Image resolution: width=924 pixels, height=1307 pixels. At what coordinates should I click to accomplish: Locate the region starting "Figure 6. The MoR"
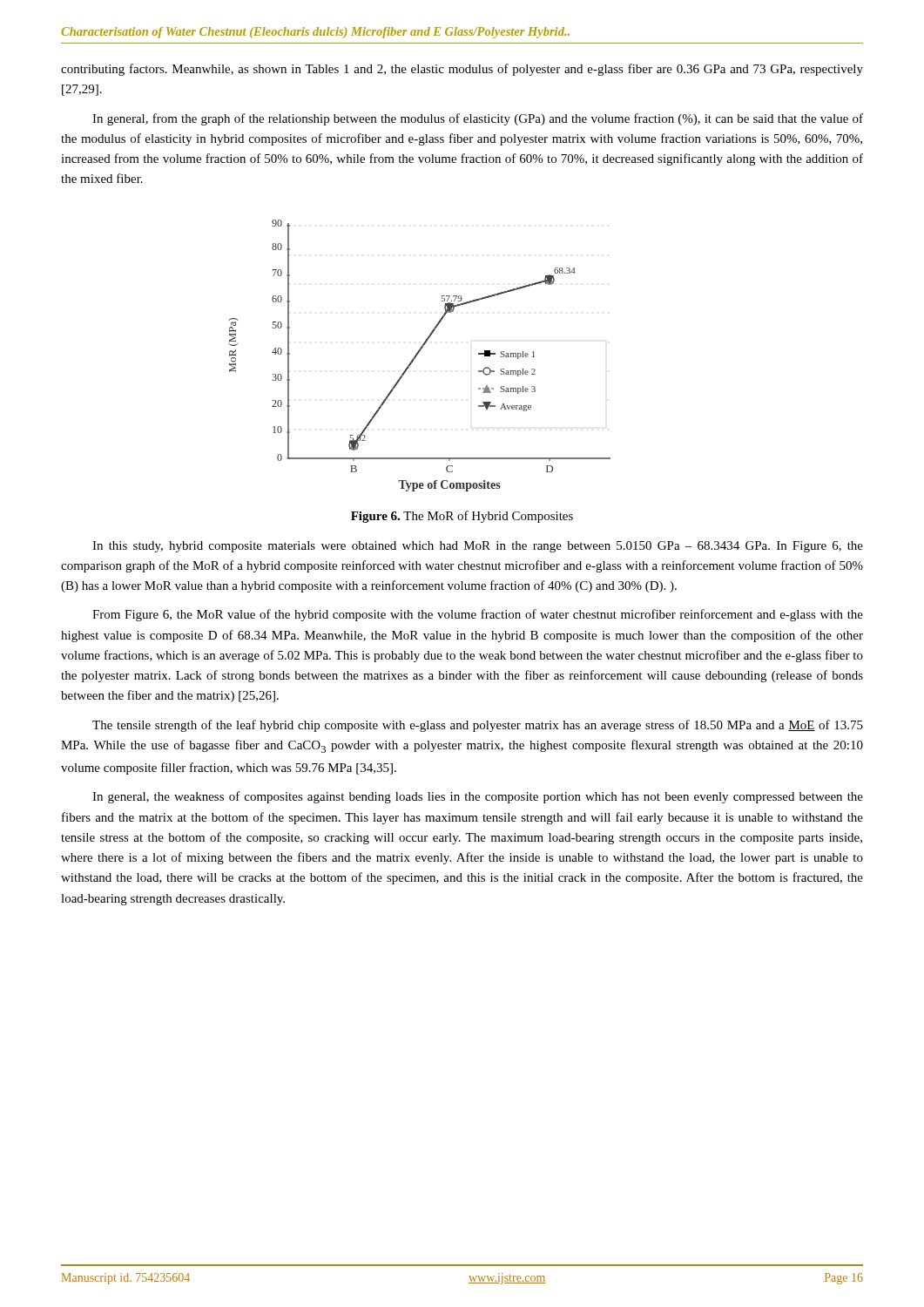coord(462,515)
